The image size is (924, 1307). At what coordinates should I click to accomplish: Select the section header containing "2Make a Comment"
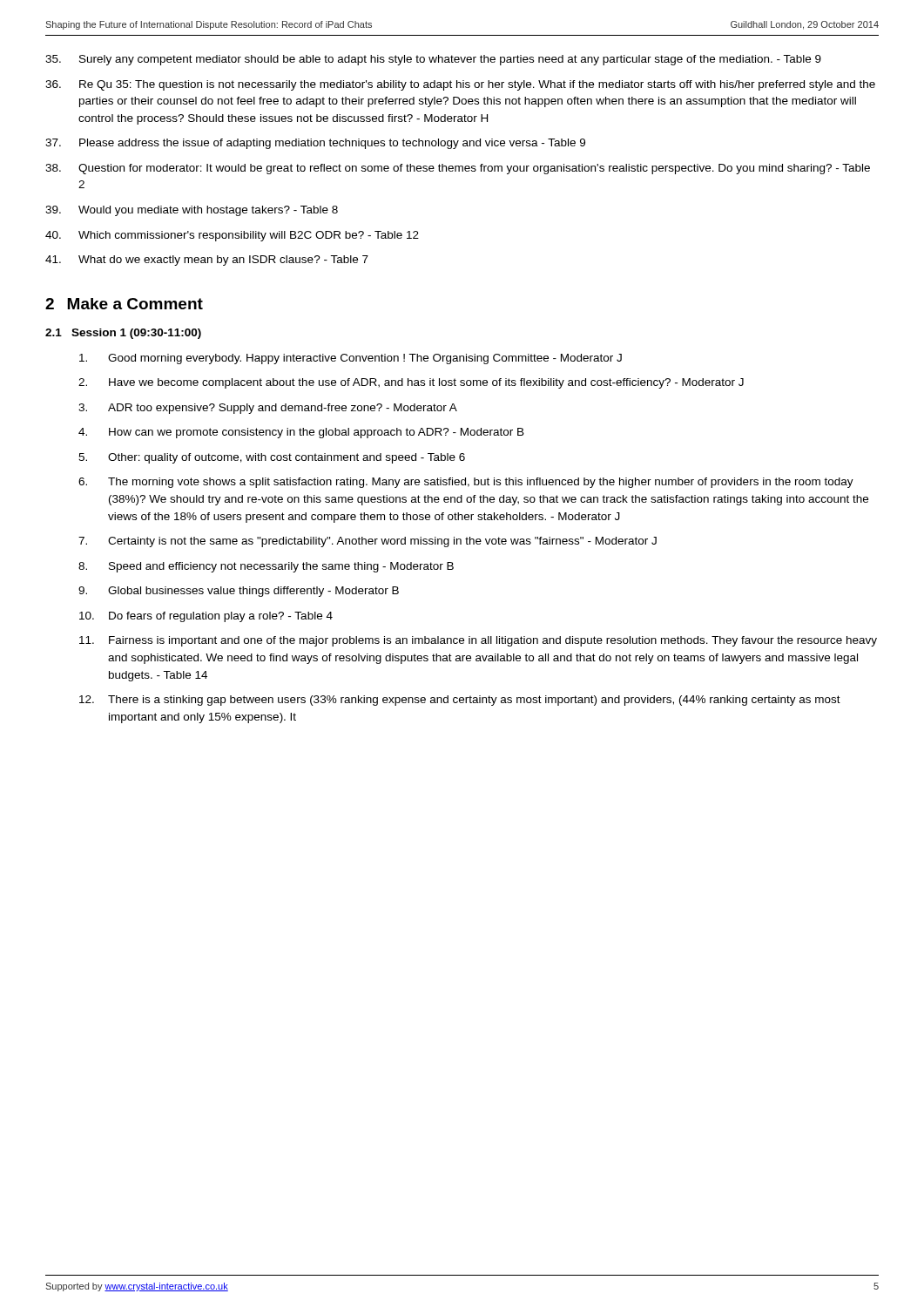pos(124,303)
